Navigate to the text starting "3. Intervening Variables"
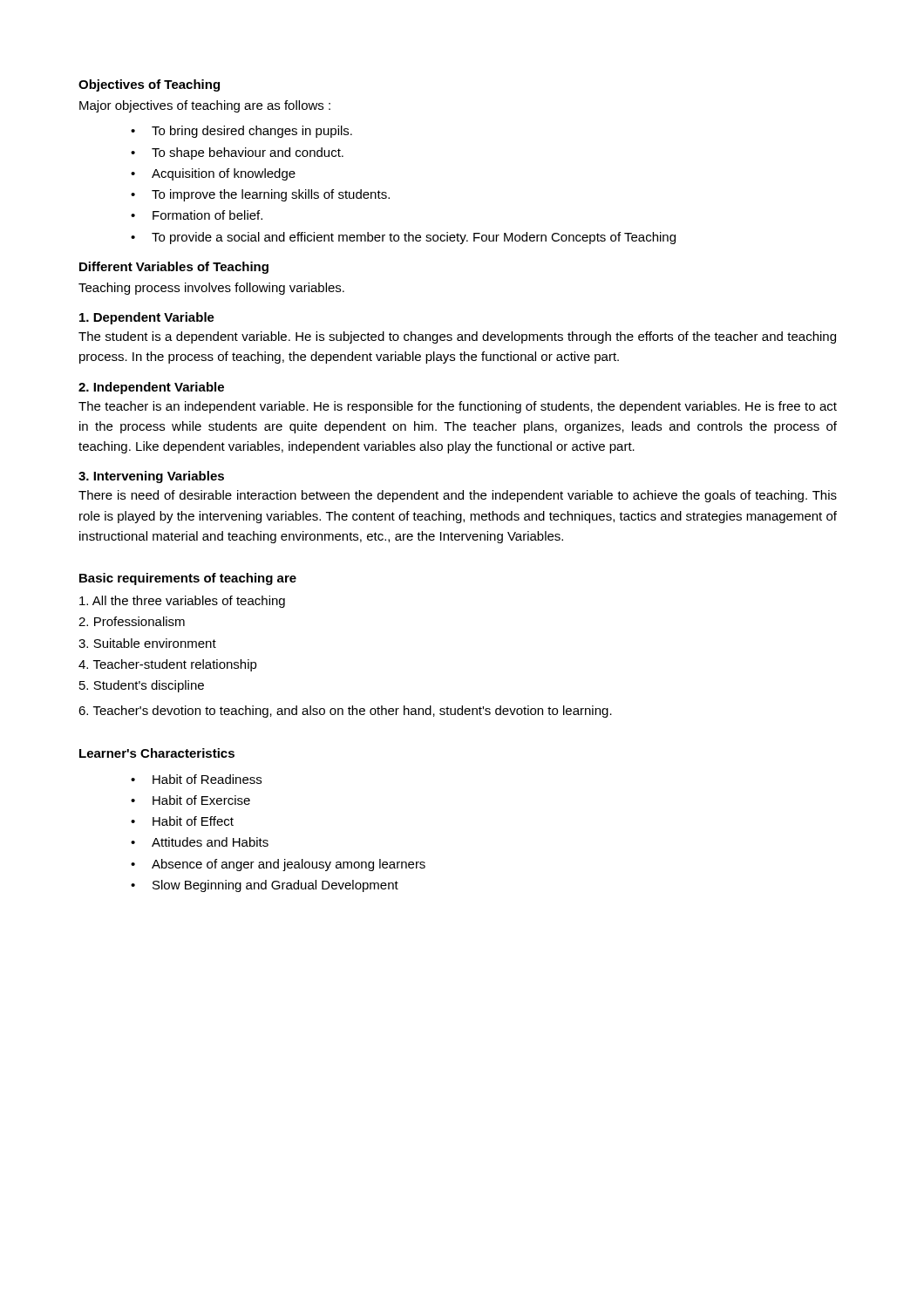The image size is (924, 1308). coord(151,476)
